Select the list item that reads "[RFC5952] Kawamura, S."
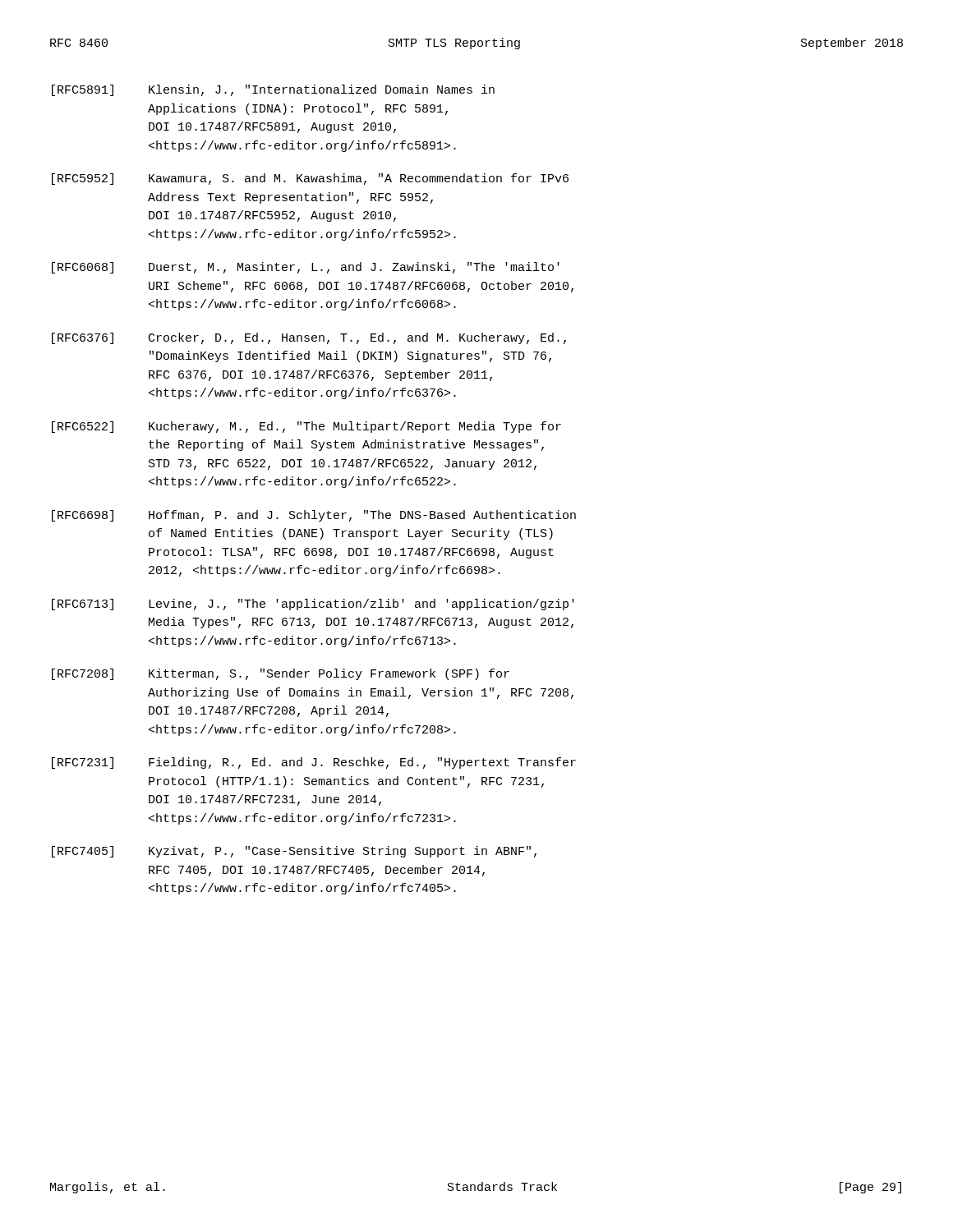Viewport: 953px width, 1232px height. point(310,179)
